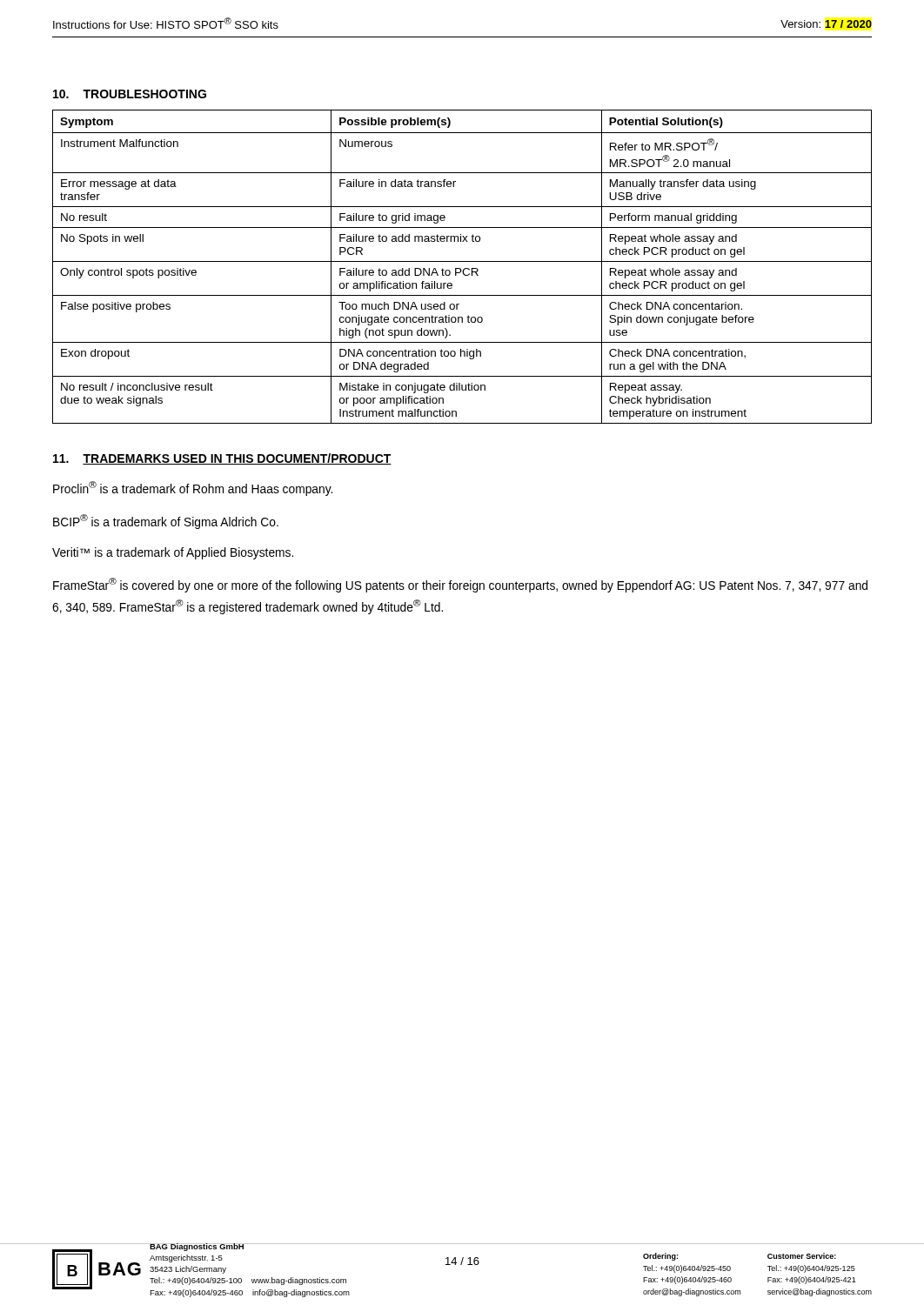
Task: Find the text block containing "FrameStar® is covered by one"
Action: [x=460, y=595]
